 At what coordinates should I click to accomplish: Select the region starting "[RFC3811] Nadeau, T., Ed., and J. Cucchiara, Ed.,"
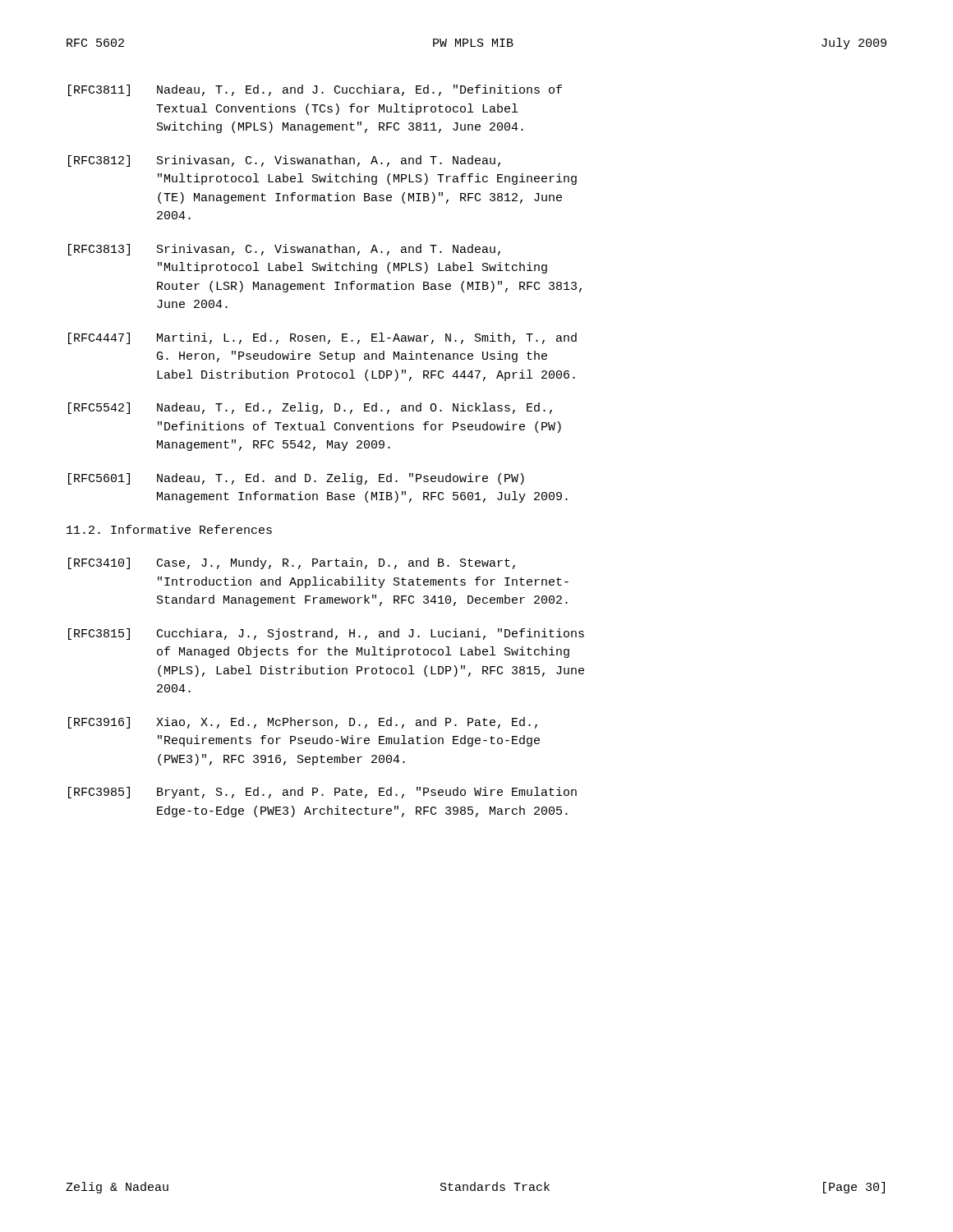[x=314, y=110]
